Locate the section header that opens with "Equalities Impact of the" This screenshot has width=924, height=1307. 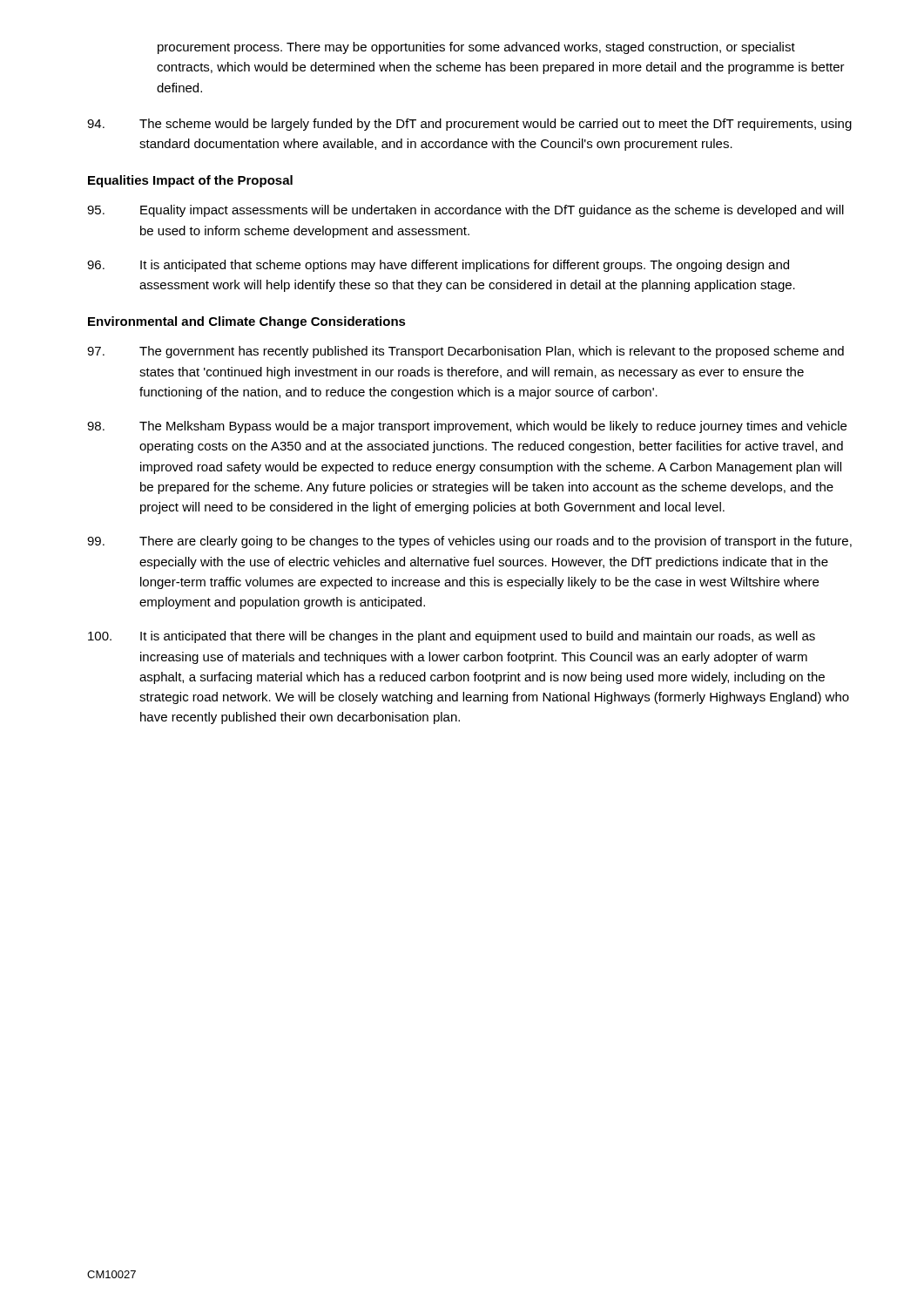[x=190, y=180]
